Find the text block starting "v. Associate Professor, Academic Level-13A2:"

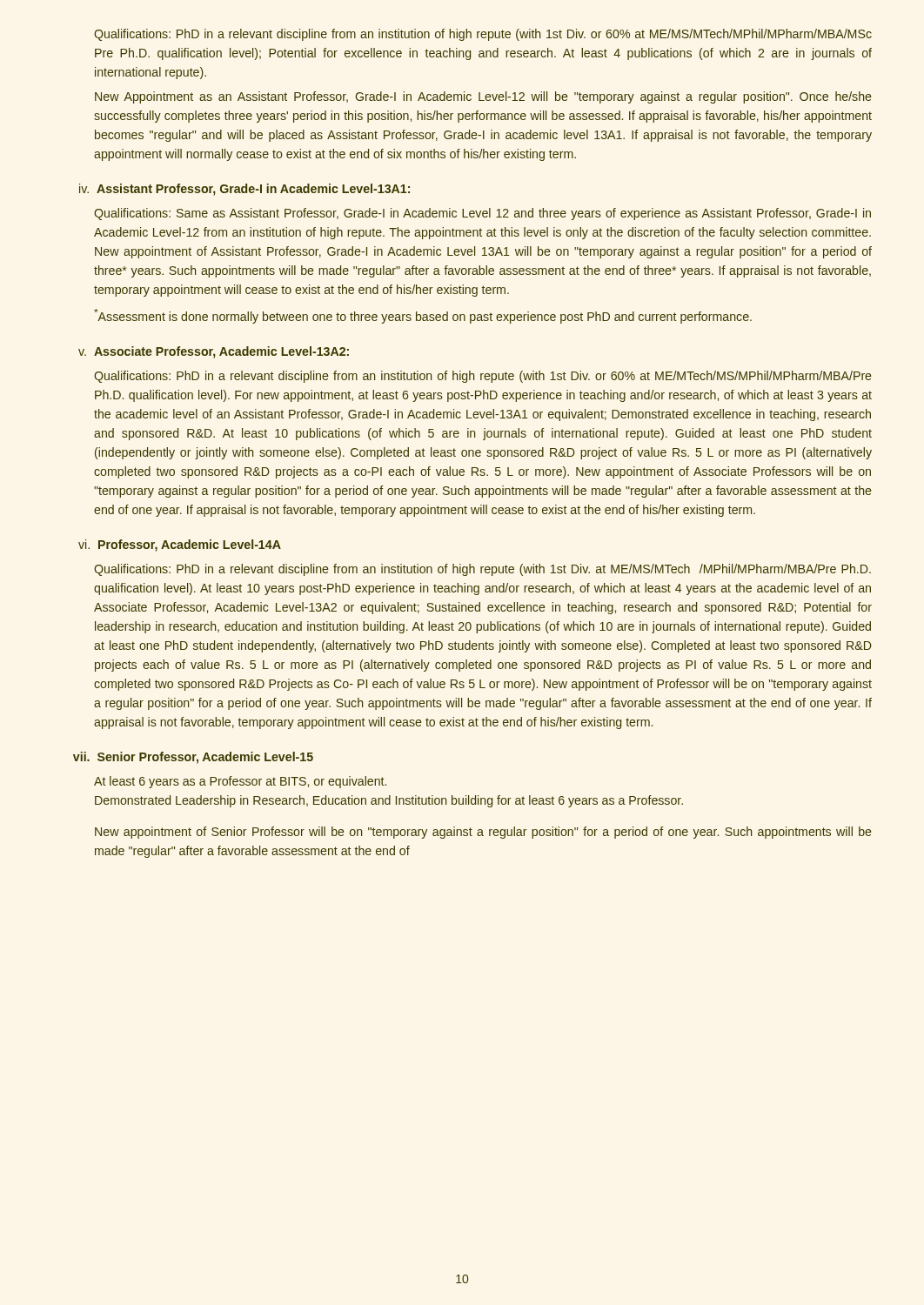pyautogui.click(x=214, y=351)
